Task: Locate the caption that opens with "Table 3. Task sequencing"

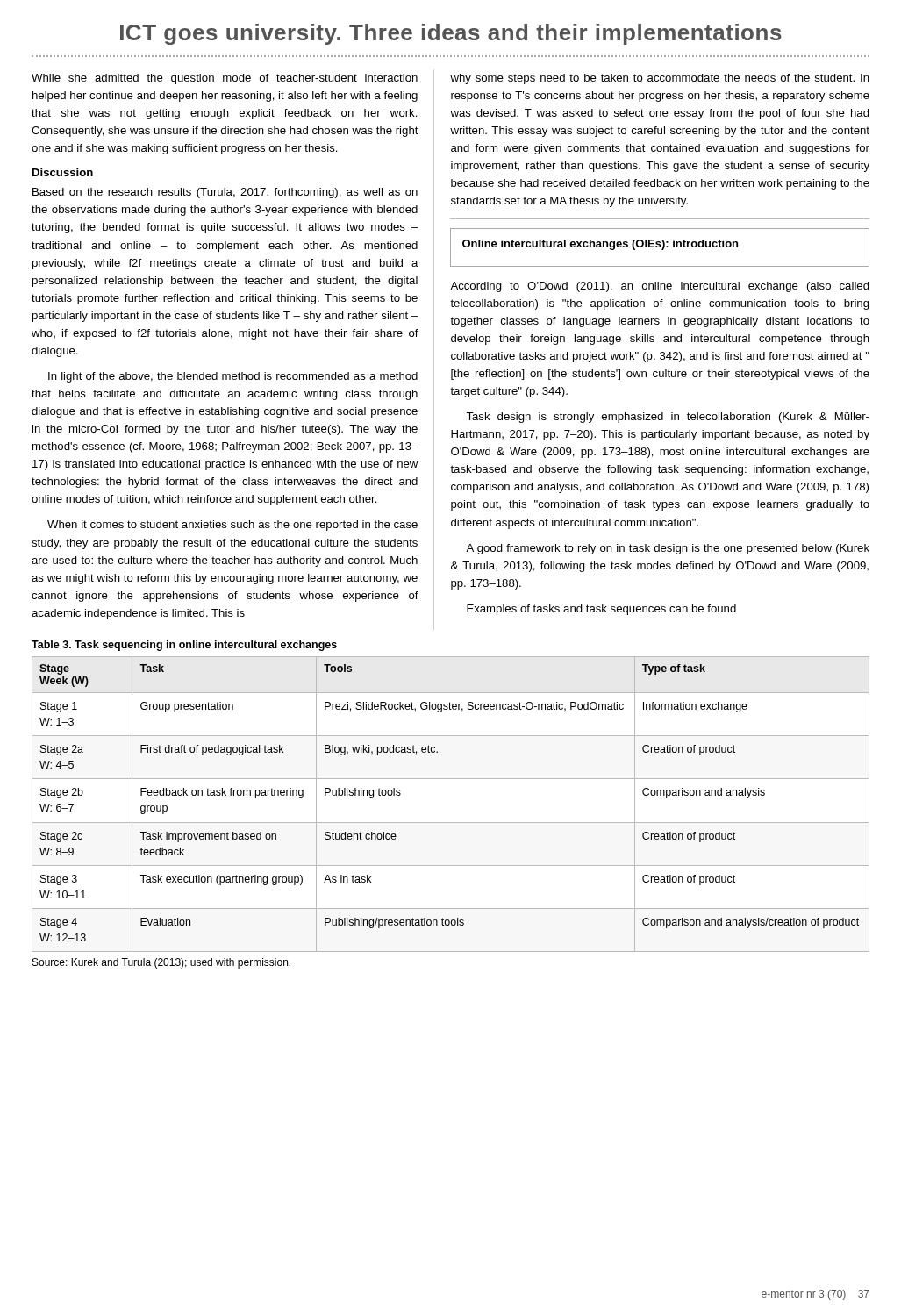Action: (x=184, y=645)
